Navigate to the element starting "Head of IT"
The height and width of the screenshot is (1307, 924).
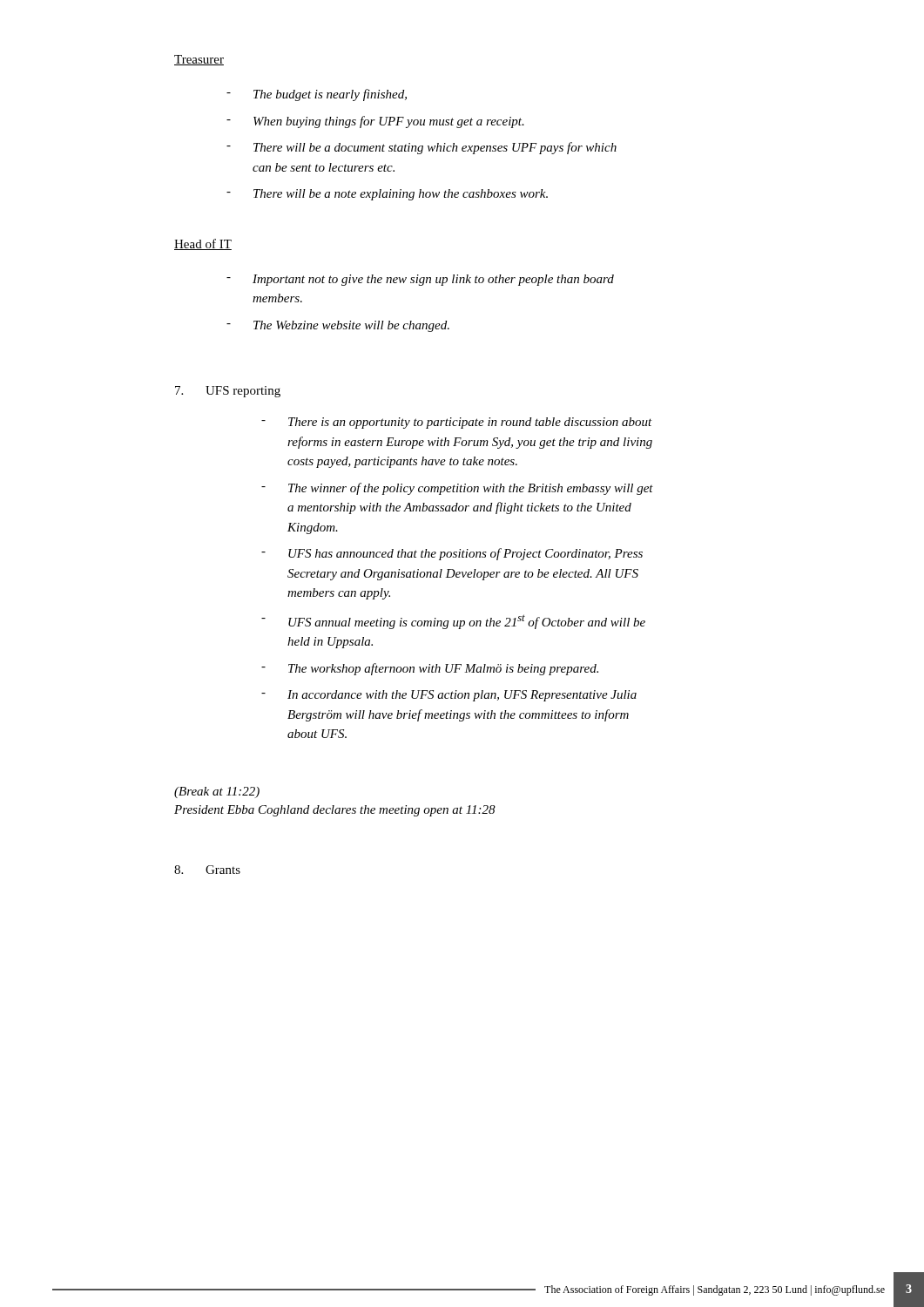203,244
